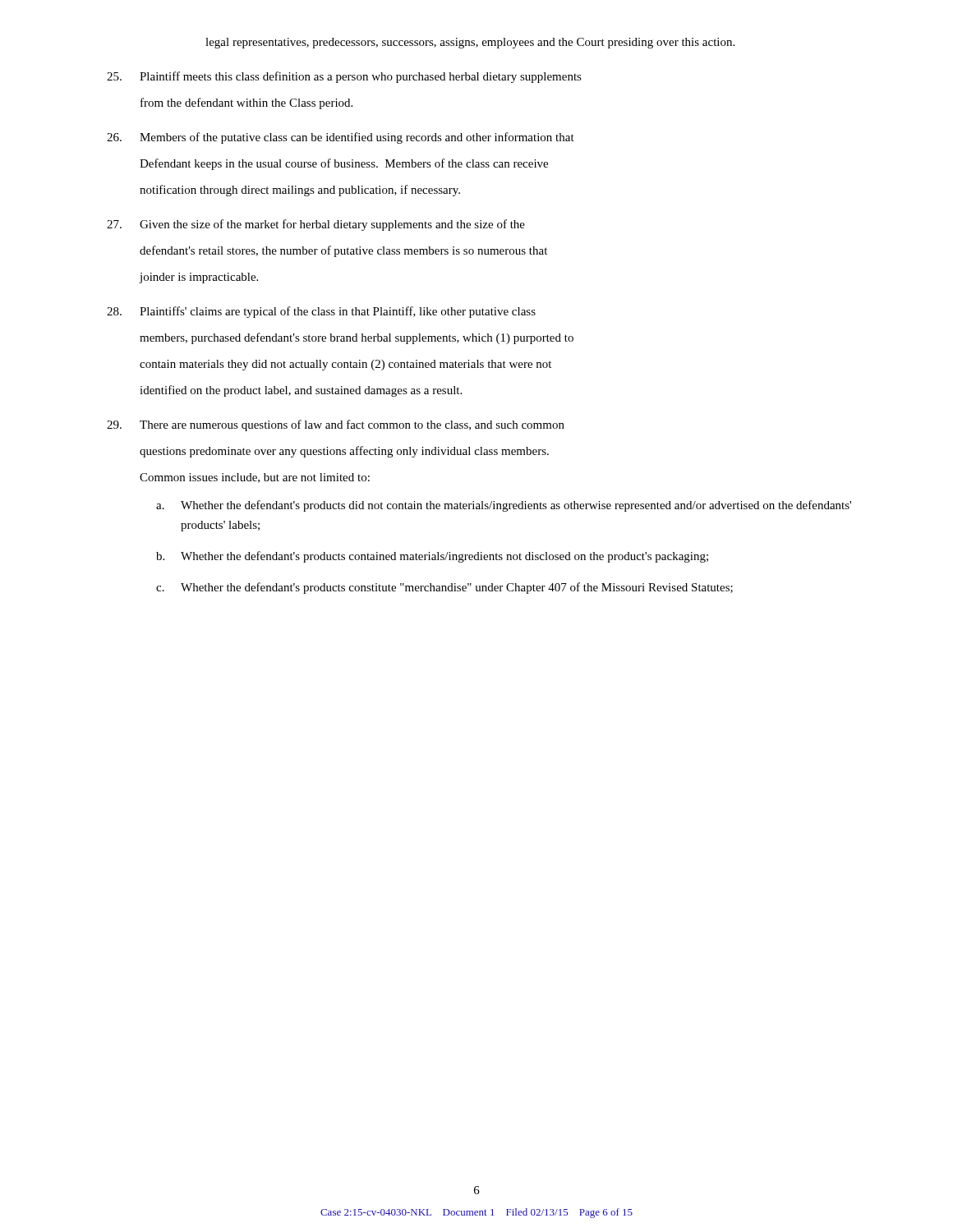Locate the block of text that opens with "a. Whether the defendant's products did not contain"
Viewport: 953px width, 1232px height.
coord(513,515)
